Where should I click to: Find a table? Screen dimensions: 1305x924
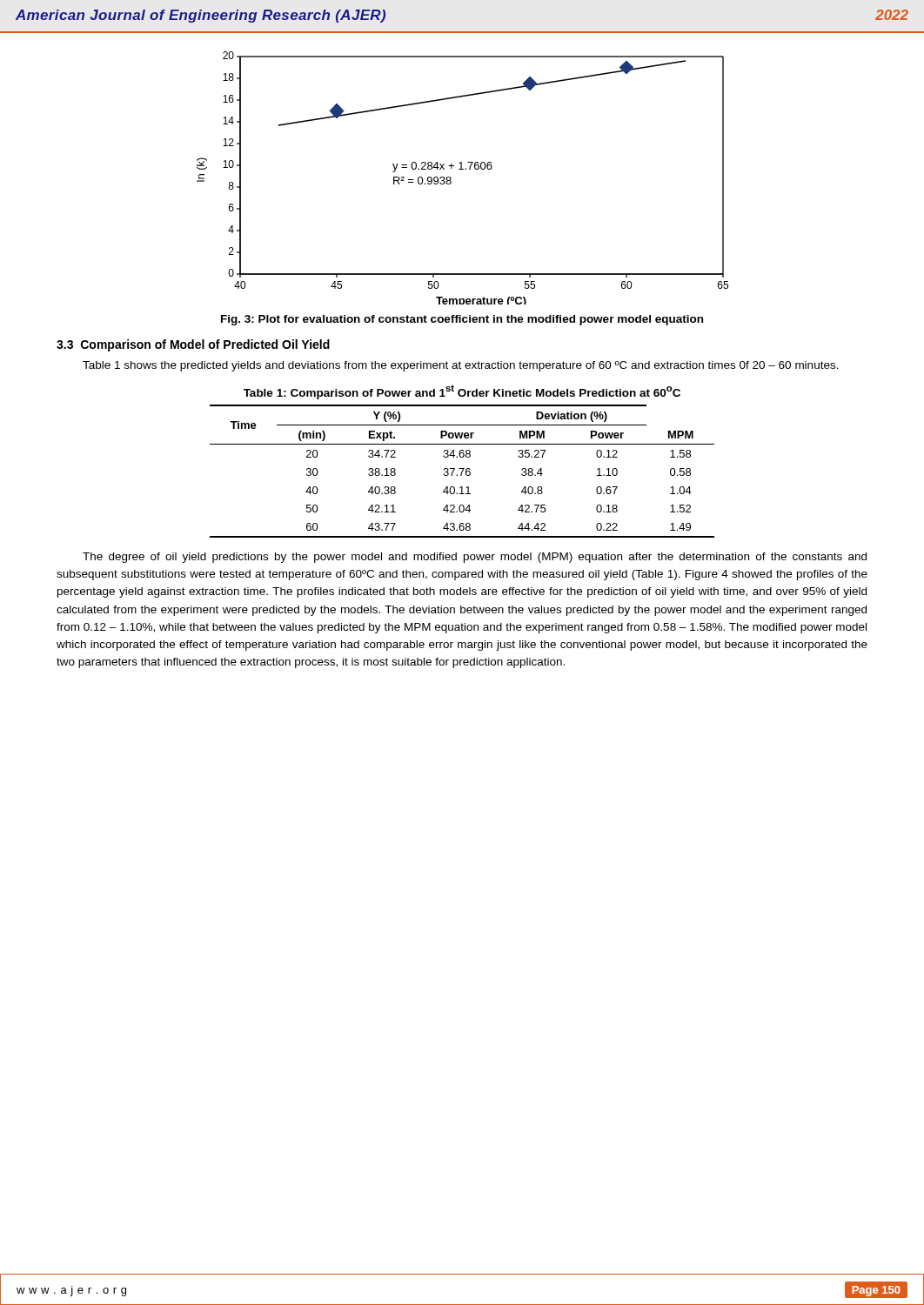tap(462, 460)
